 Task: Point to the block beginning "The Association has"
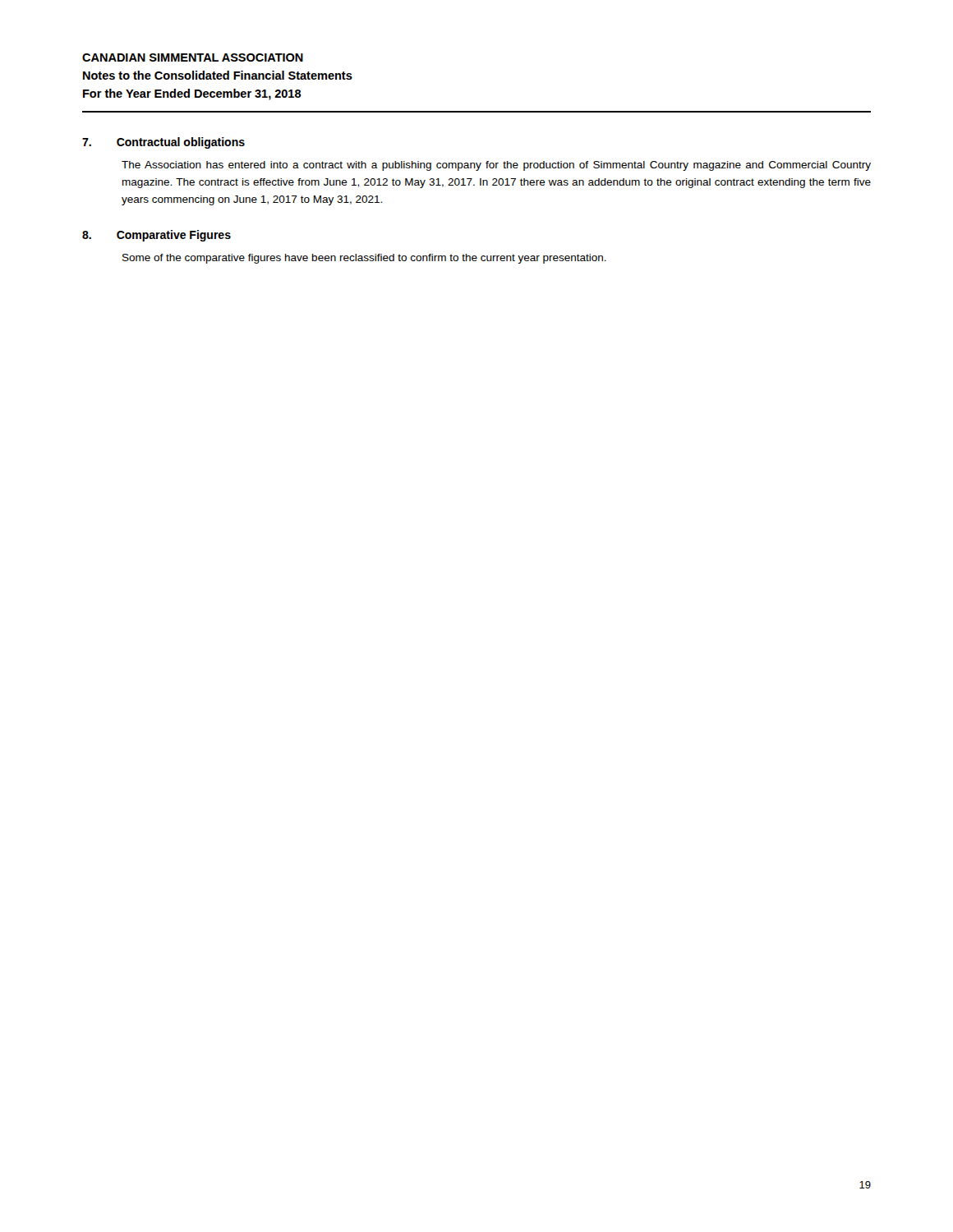496,182
